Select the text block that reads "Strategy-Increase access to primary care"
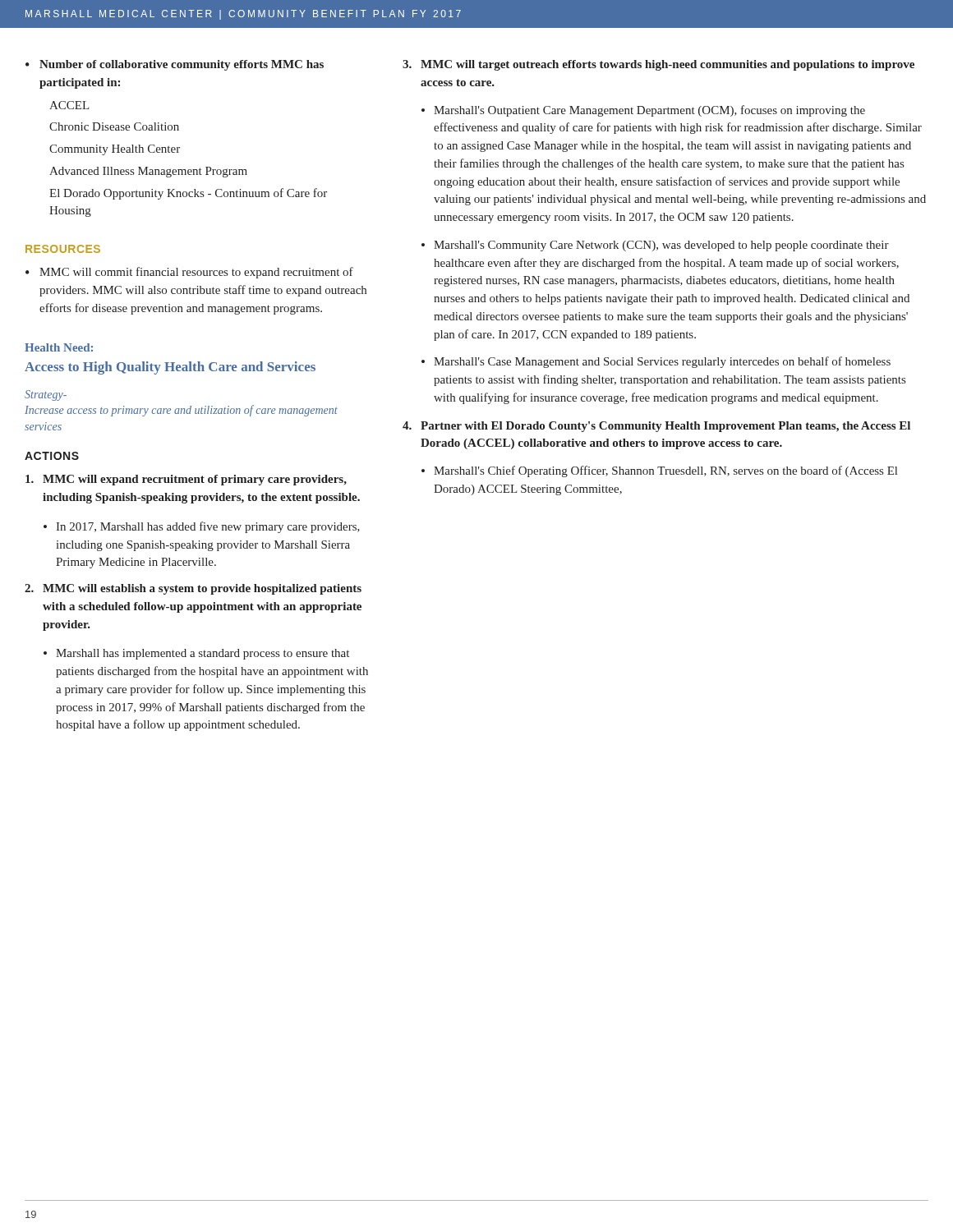Image resolution: width=953 pixels, height=1232 pixels. click(181, 410)
